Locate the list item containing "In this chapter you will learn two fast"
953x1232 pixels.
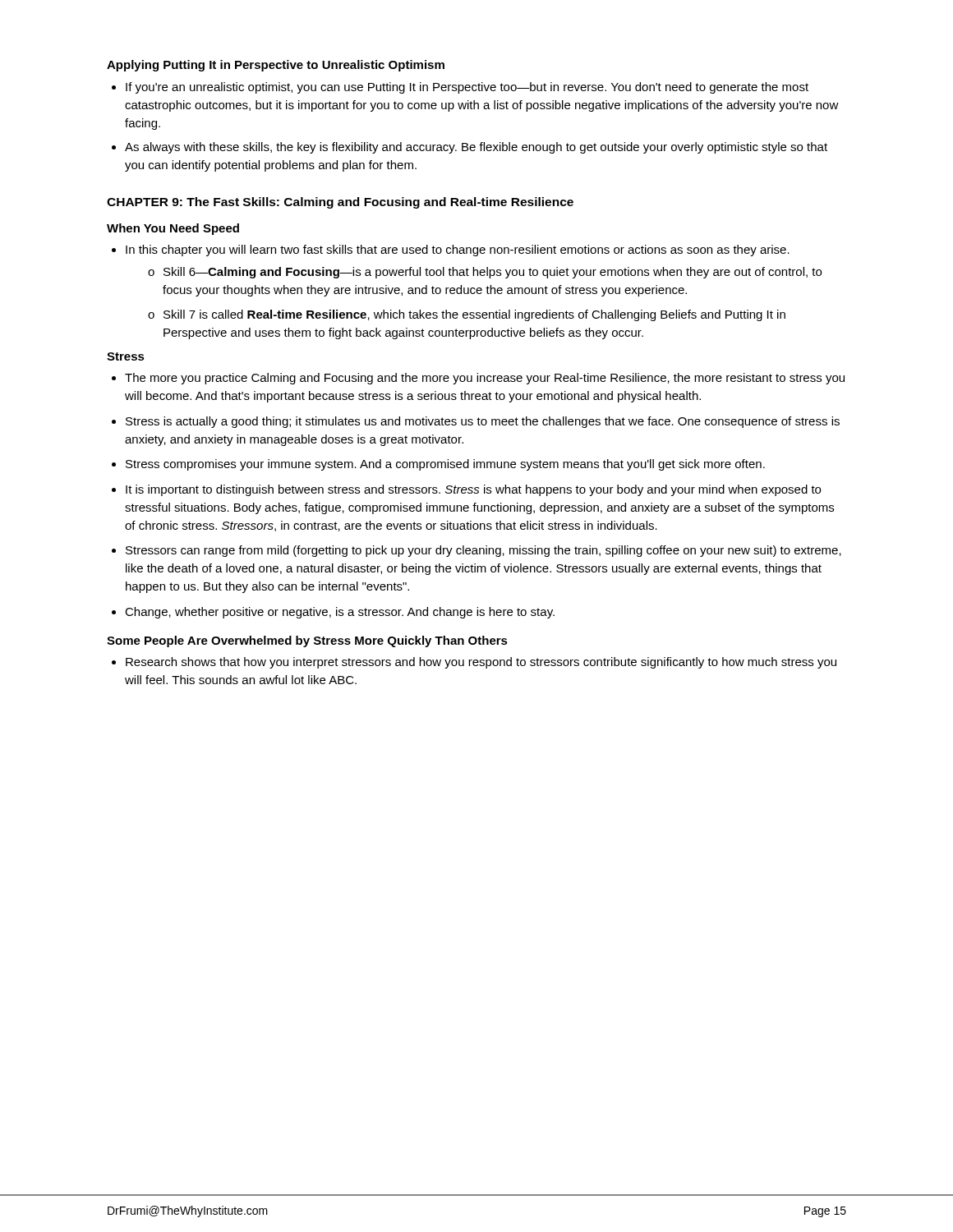point(486,292)
